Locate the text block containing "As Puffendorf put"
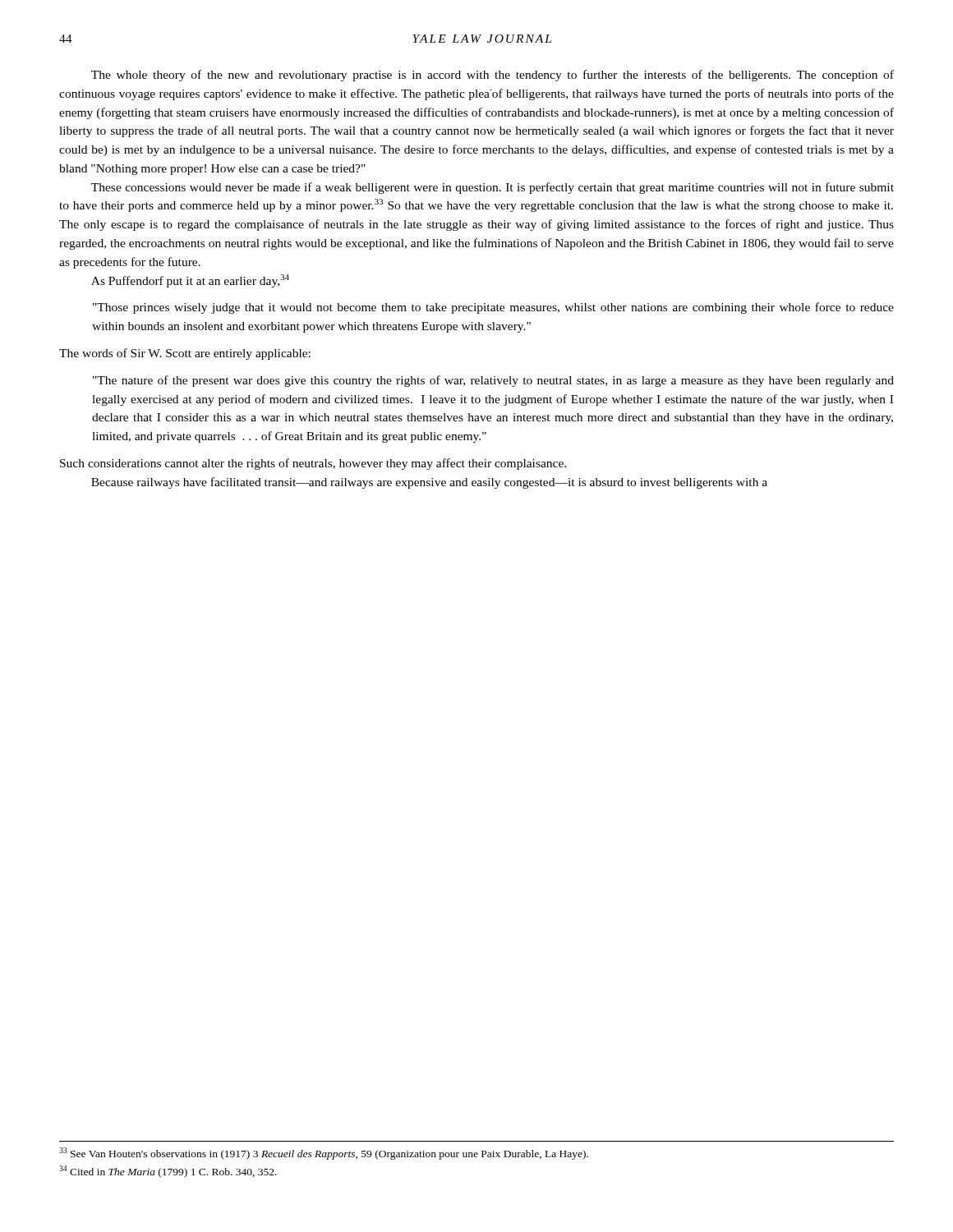The width and height of the screenshot is (953, 1232). click(x=190, y=281)
